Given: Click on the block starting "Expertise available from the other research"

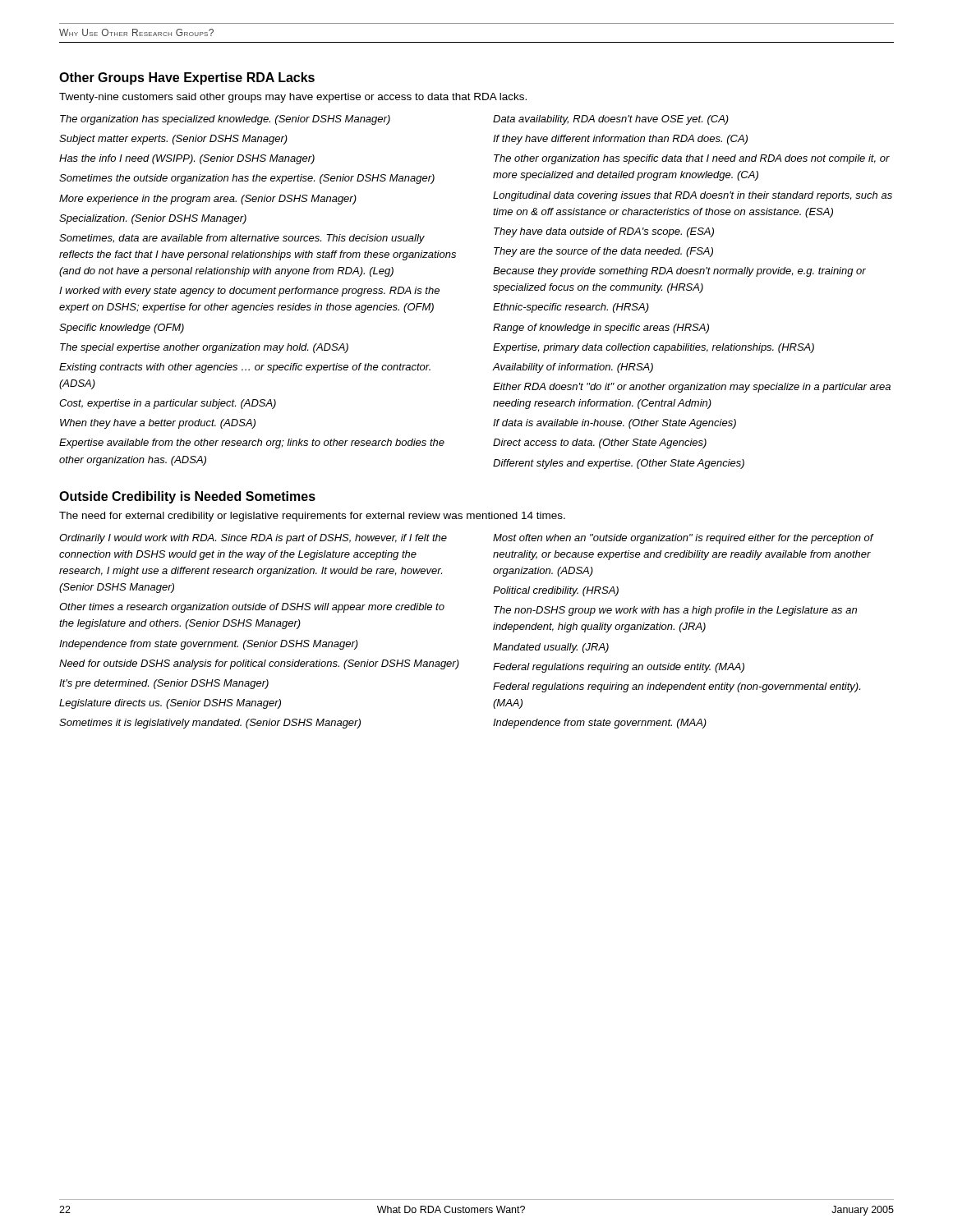Looking at the screenshot, I should 260,451.
